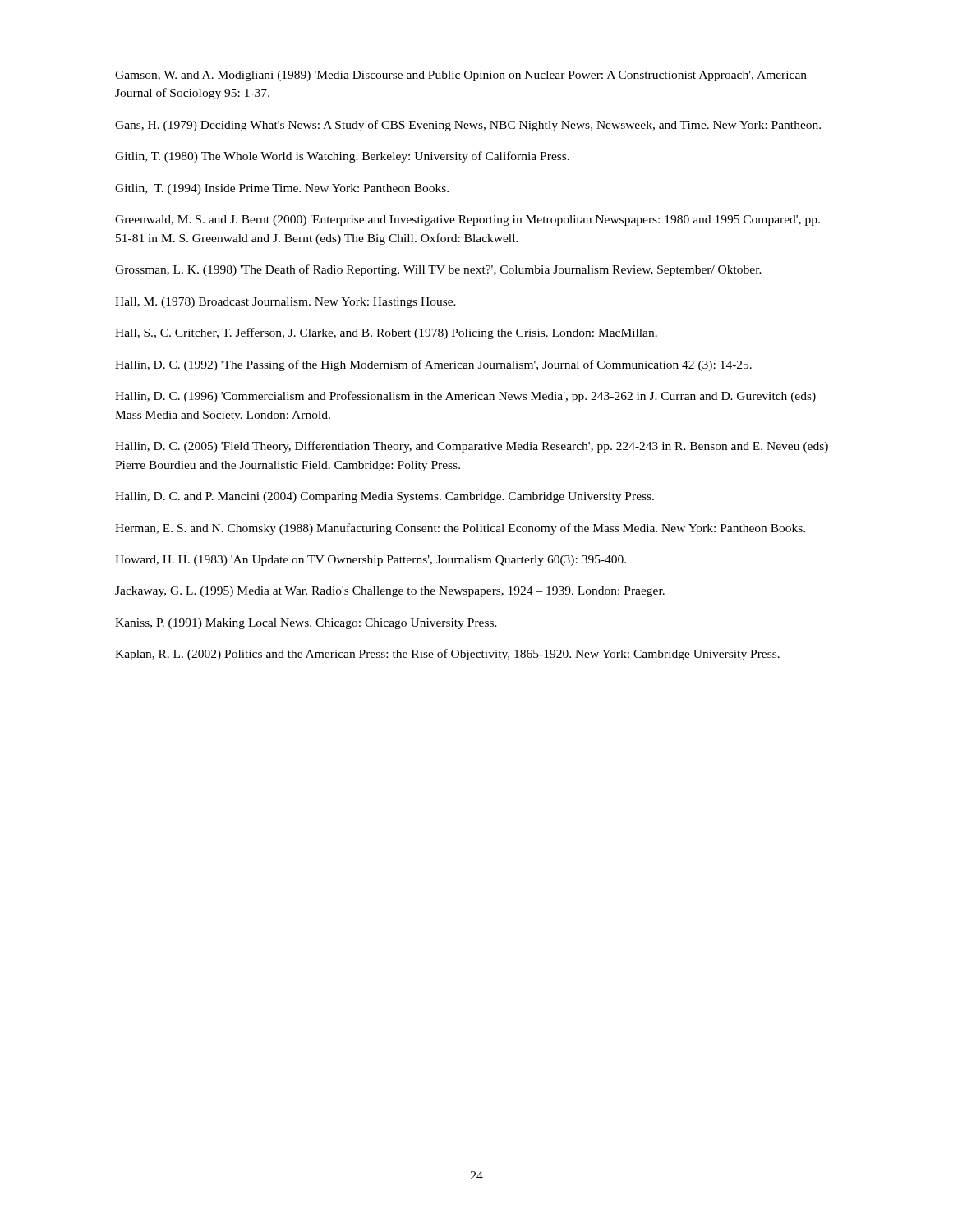Click on the element starting "Hall, S., C. Critcher,"
Image resolution: width=953 pixels, height=1232 pixels.
click(x=386, y=332)
